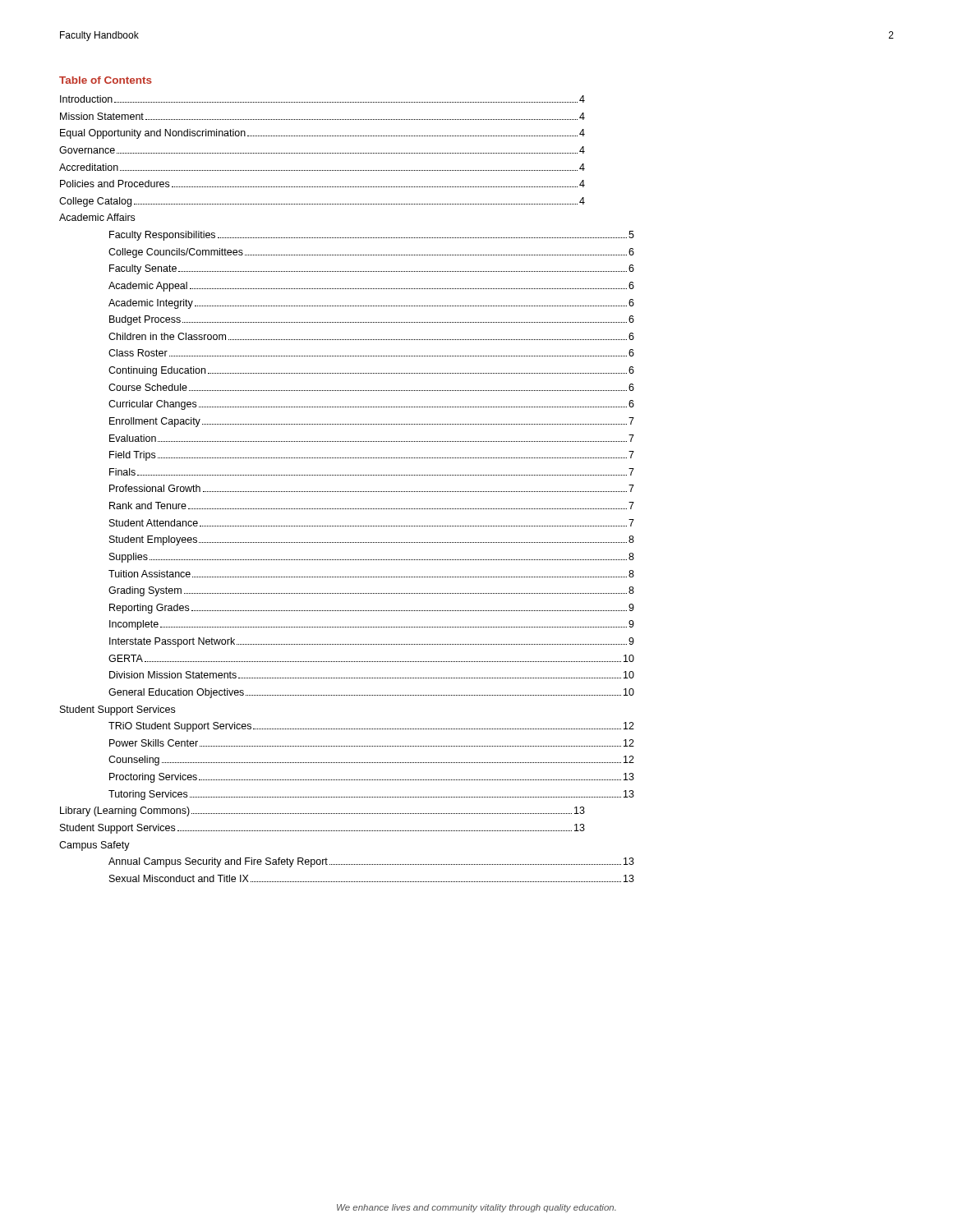Point to the region starting "Supplies 8"
The height and width of the screenshot is (1232, 953).
tap(371, 557)
